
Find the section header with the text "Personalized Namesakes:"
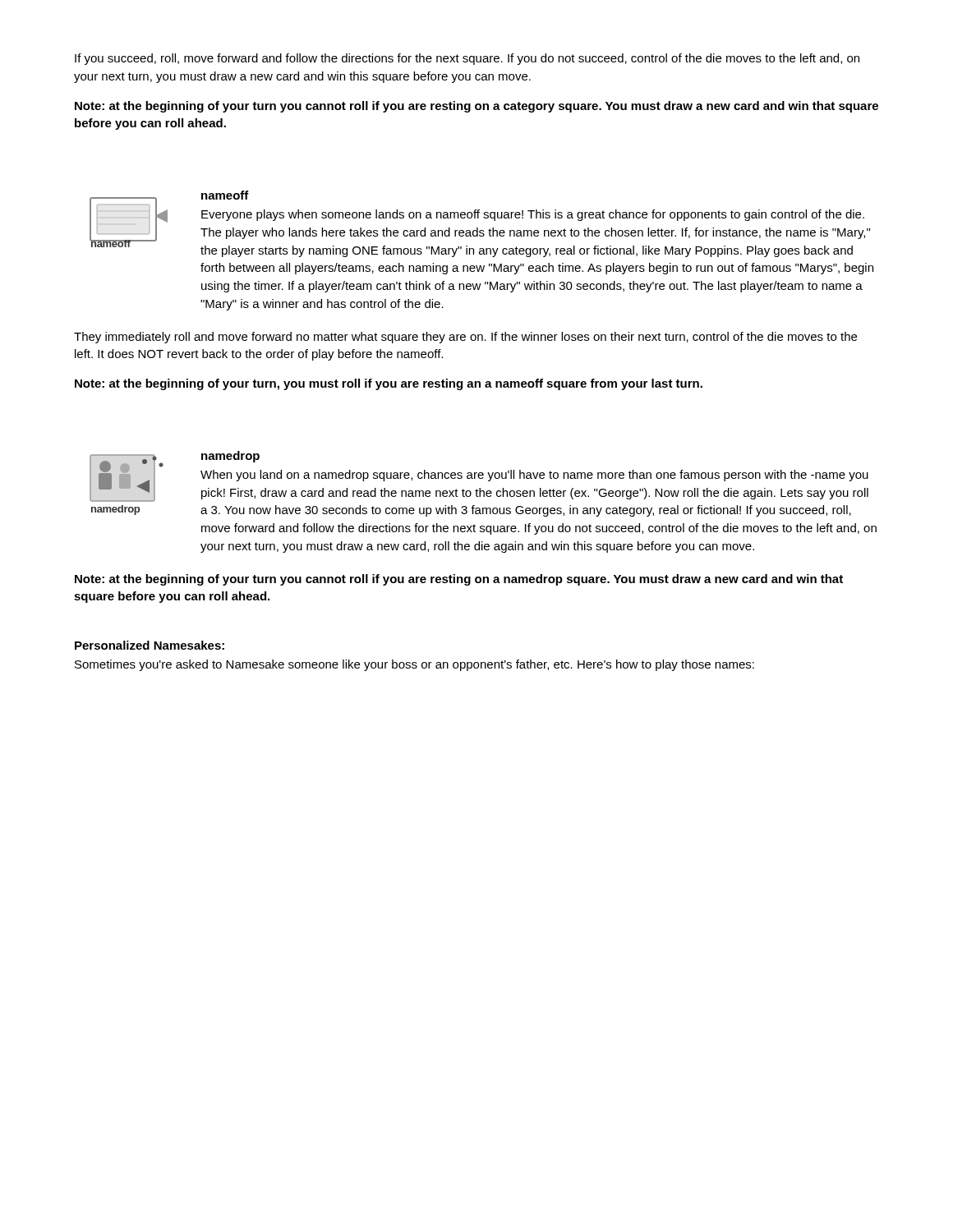(150, 645)
